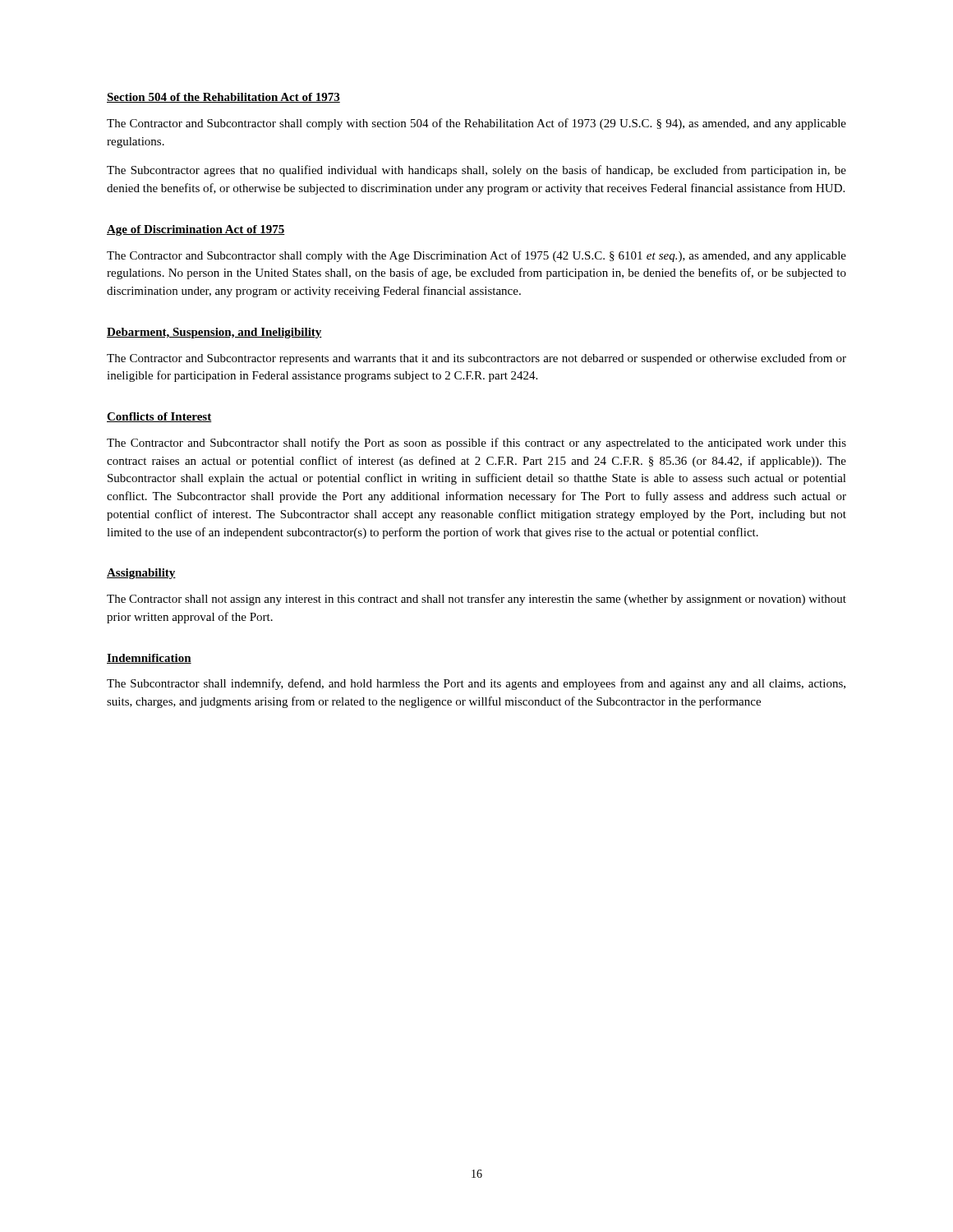Point to the block starting "Debarment, Suspension, and Ineligibility"
Screen dimensions: 1232x953
tap(214, 332)
